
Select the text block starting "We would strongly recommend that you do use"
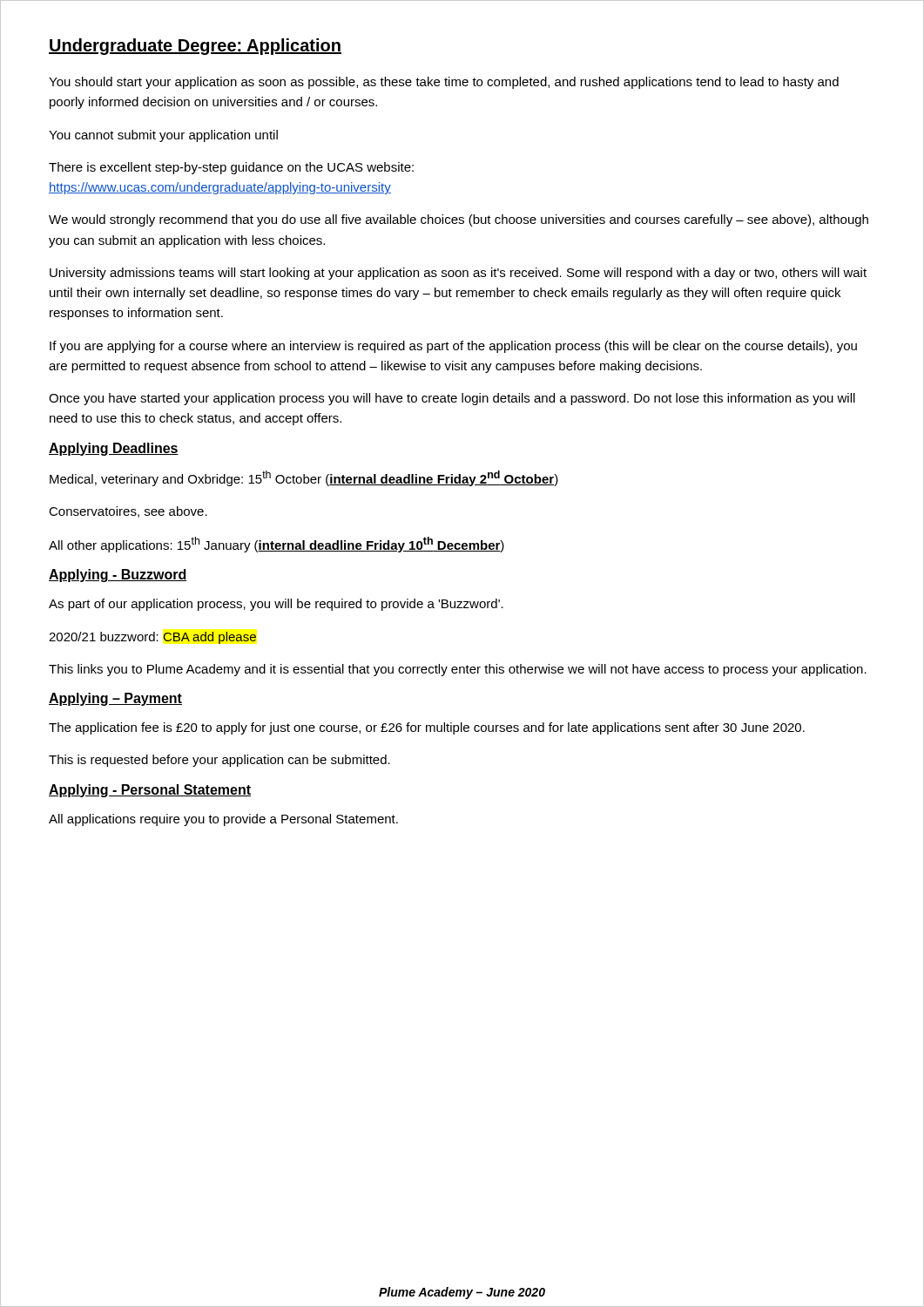click(x=459, y=230)
